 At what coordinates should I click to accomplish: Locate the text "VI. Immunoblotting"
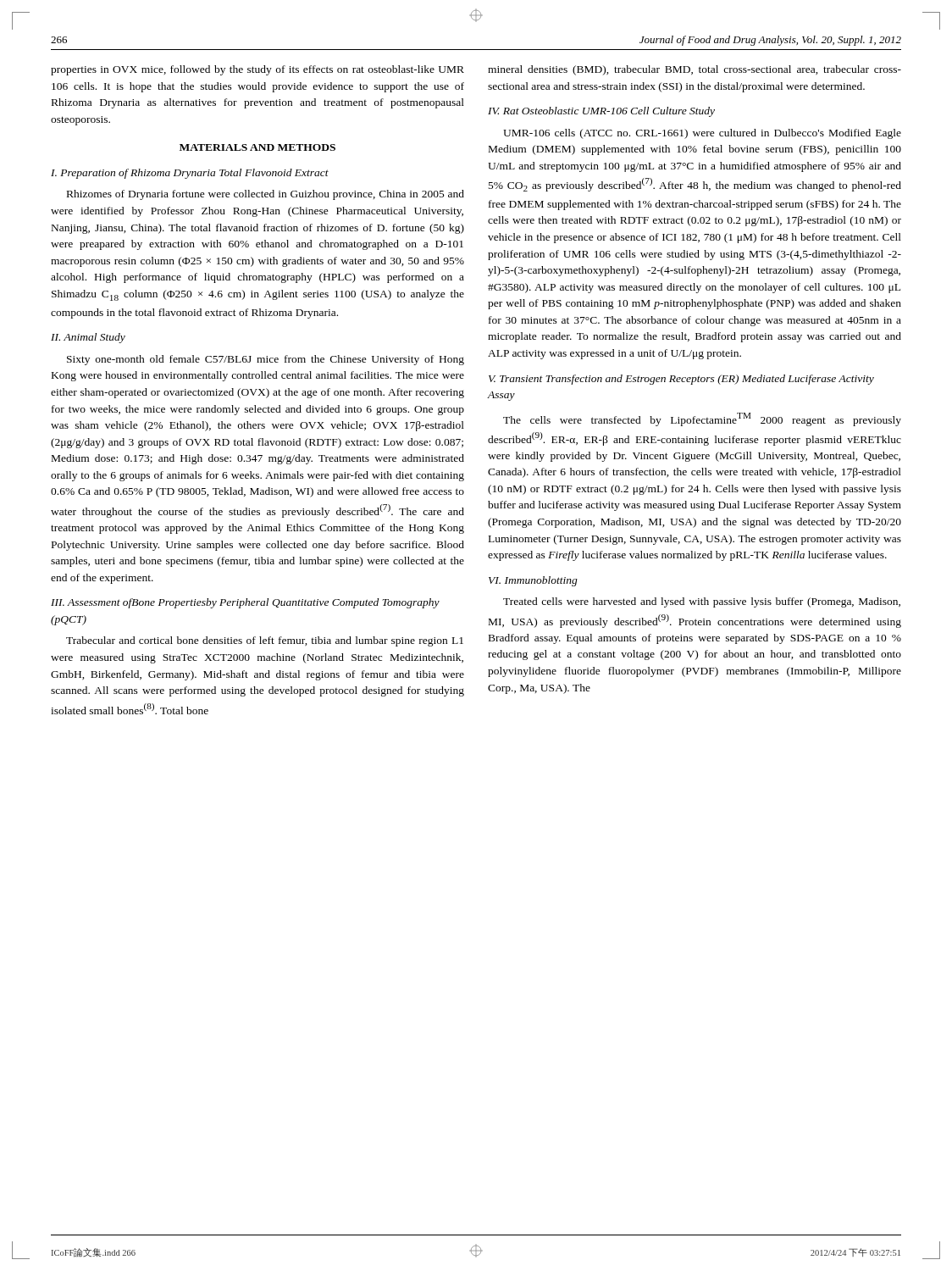click(533, 580)
